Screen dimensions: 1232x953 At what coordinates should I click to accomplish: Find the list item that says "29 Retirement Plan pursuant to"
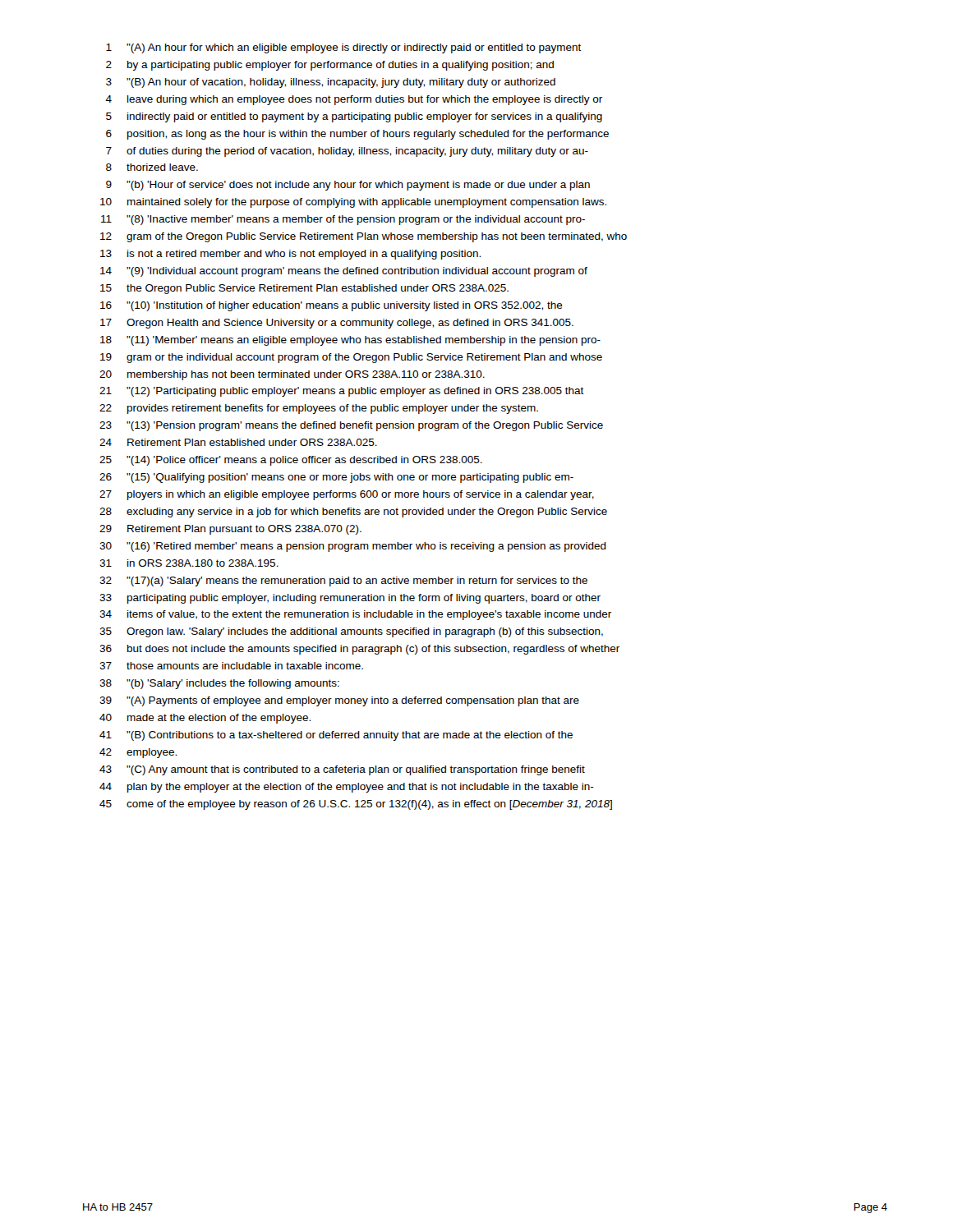click(x=230, y=530)
